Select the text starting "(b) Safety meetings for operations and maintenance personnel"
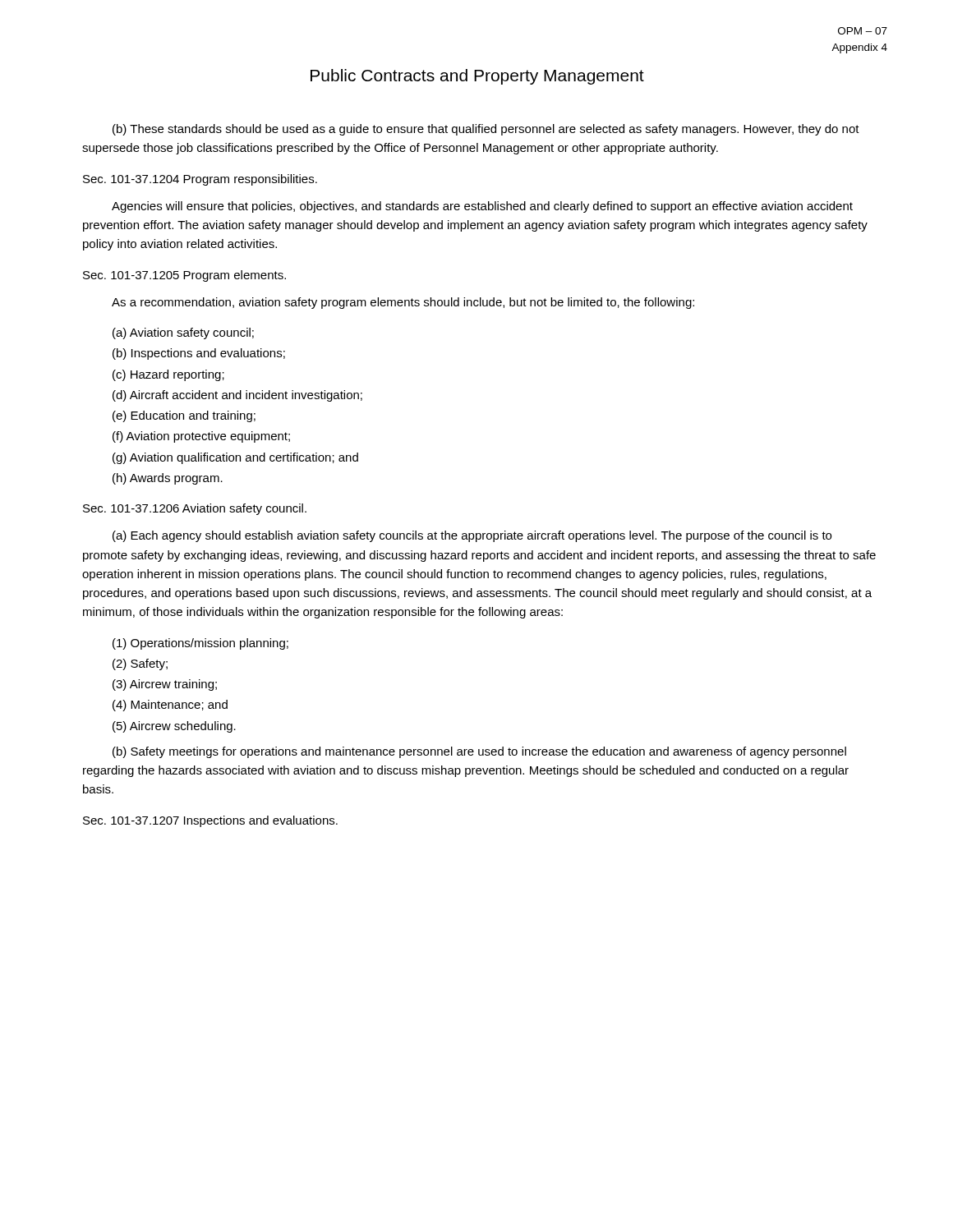This screenshot has width=953, height=1232. point(465,770)
